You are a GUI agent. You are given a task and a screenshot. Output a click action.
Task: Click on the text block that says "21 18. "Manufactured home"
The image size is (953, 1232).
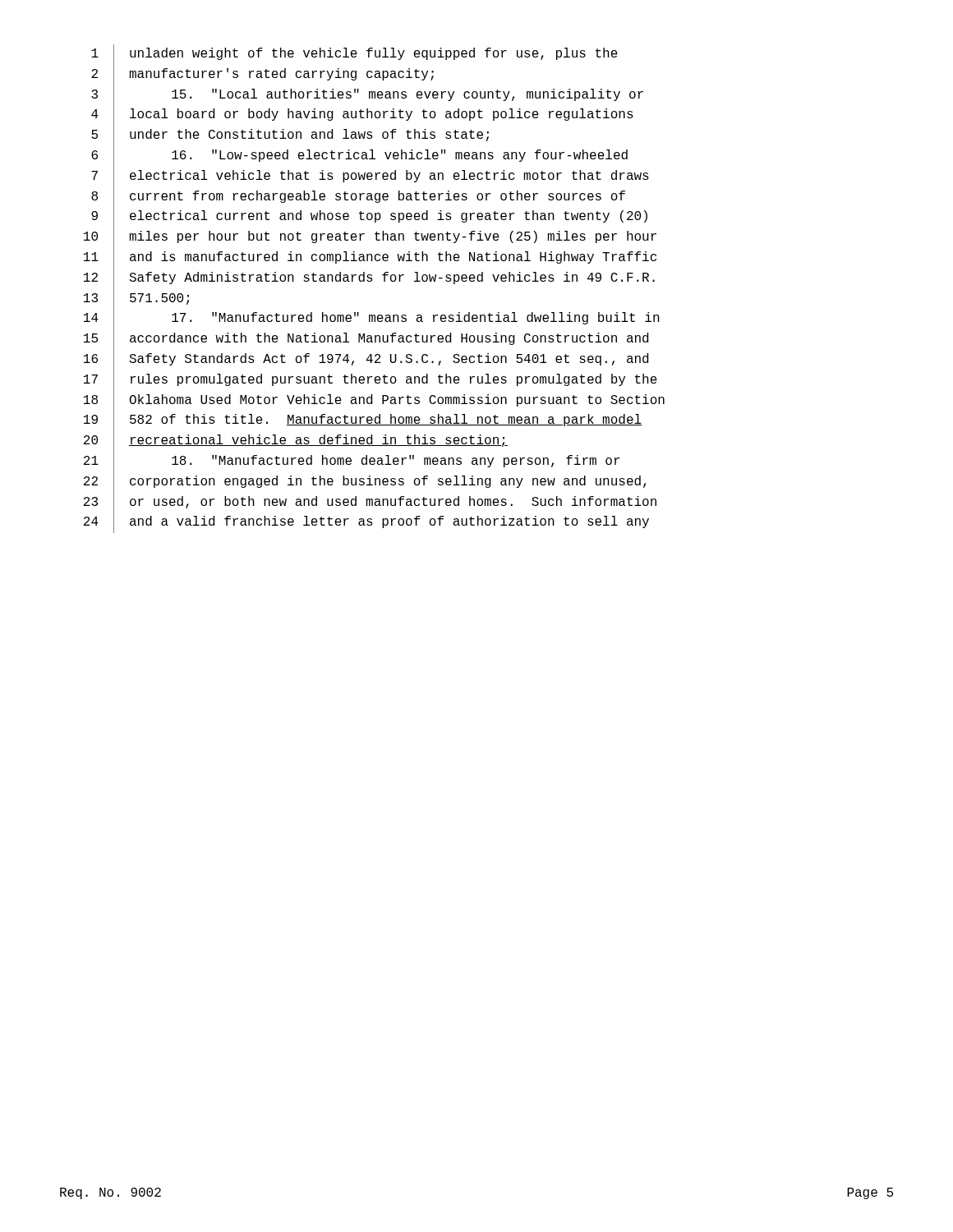point(476,492)
